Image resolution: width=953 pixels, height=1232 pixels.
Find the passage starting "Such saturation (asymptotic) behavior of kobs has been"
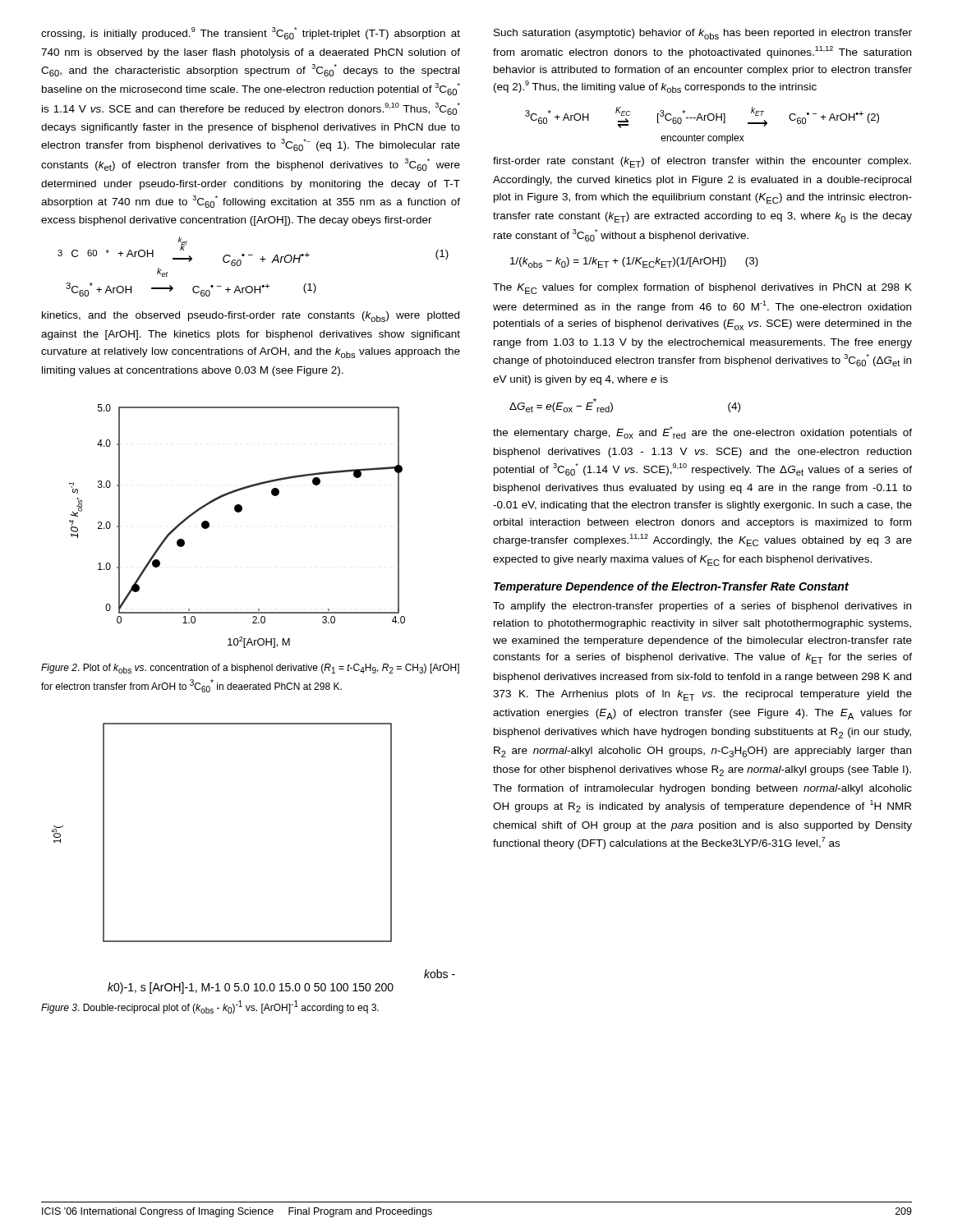click(702, 61)
